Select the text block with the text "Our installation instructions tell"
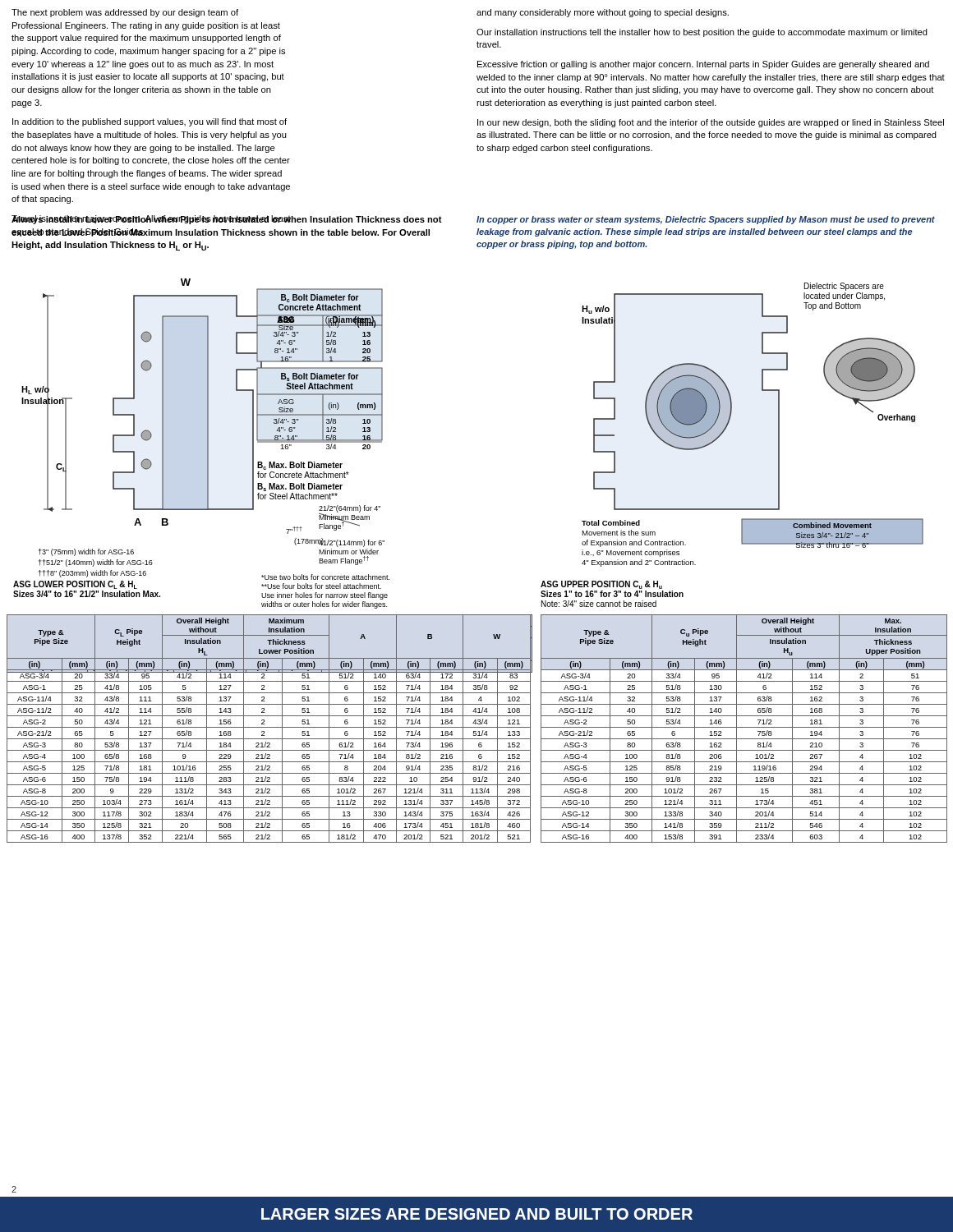The image size is (953, 1232). (x=702, y=38)
